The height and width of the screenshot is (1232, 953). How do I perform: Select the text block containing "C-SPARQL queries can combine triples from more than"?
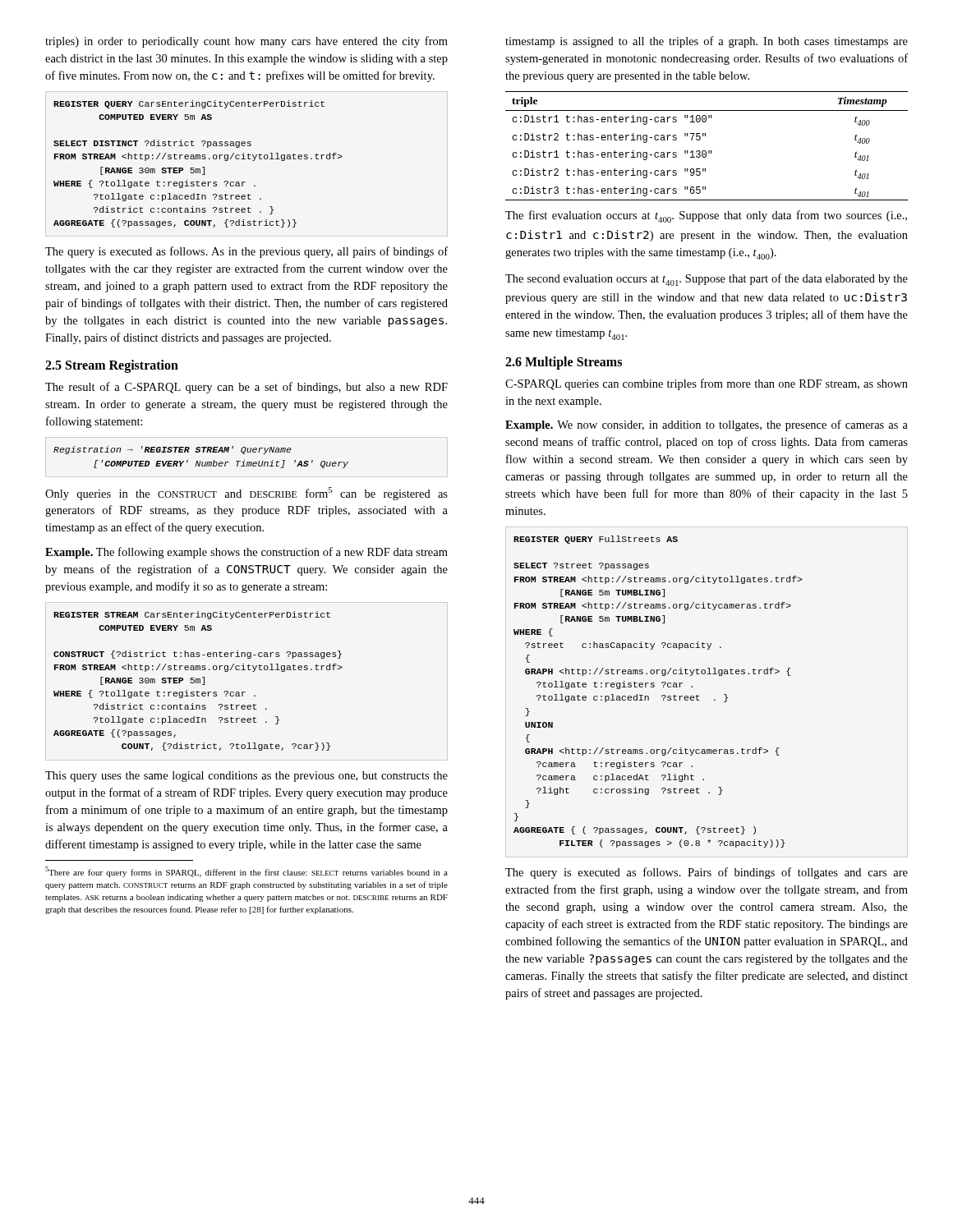tap(707, 448)
